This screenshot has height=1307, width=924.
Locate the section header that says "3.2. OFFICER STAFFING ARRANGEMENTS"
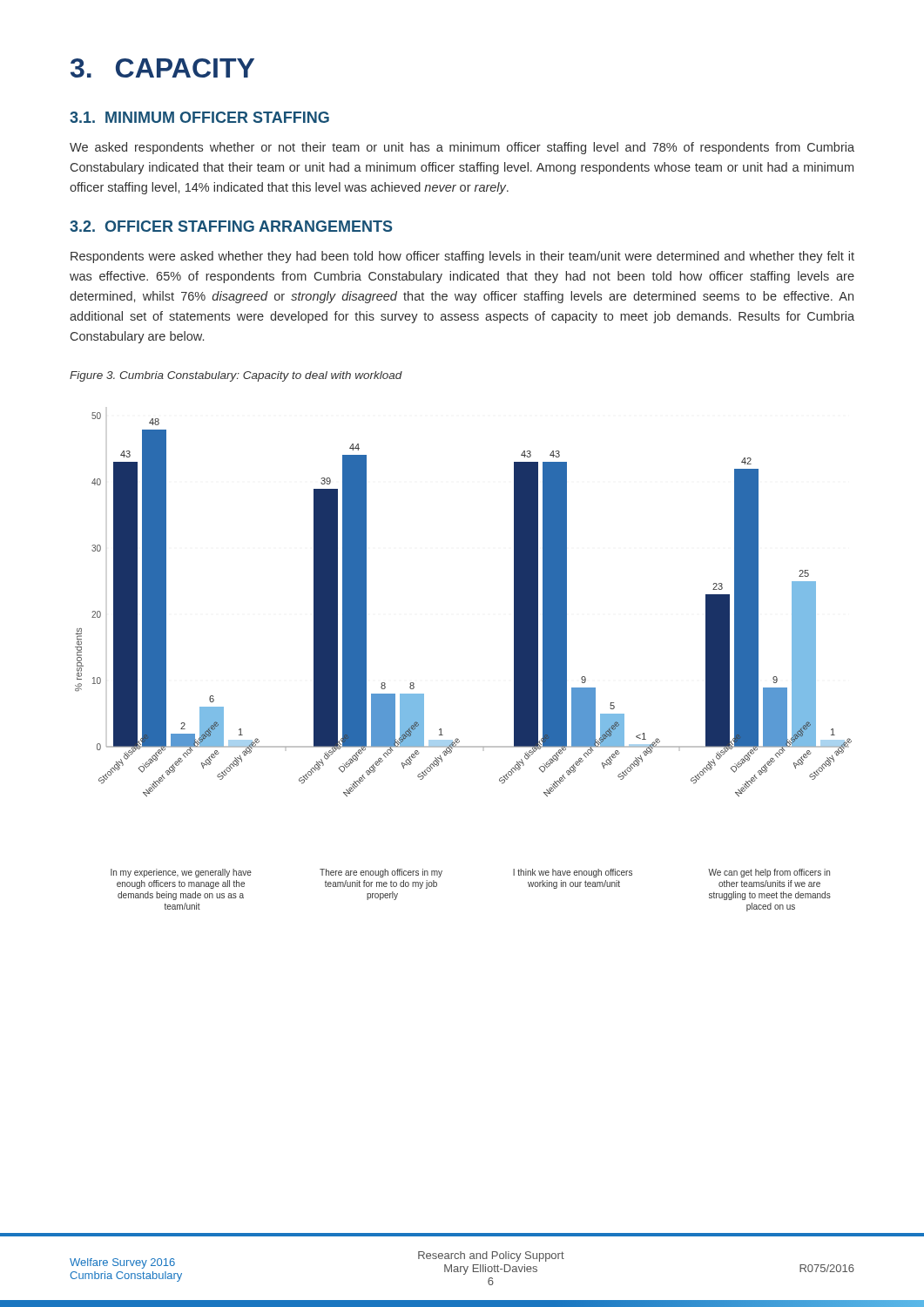coord(231,226)
